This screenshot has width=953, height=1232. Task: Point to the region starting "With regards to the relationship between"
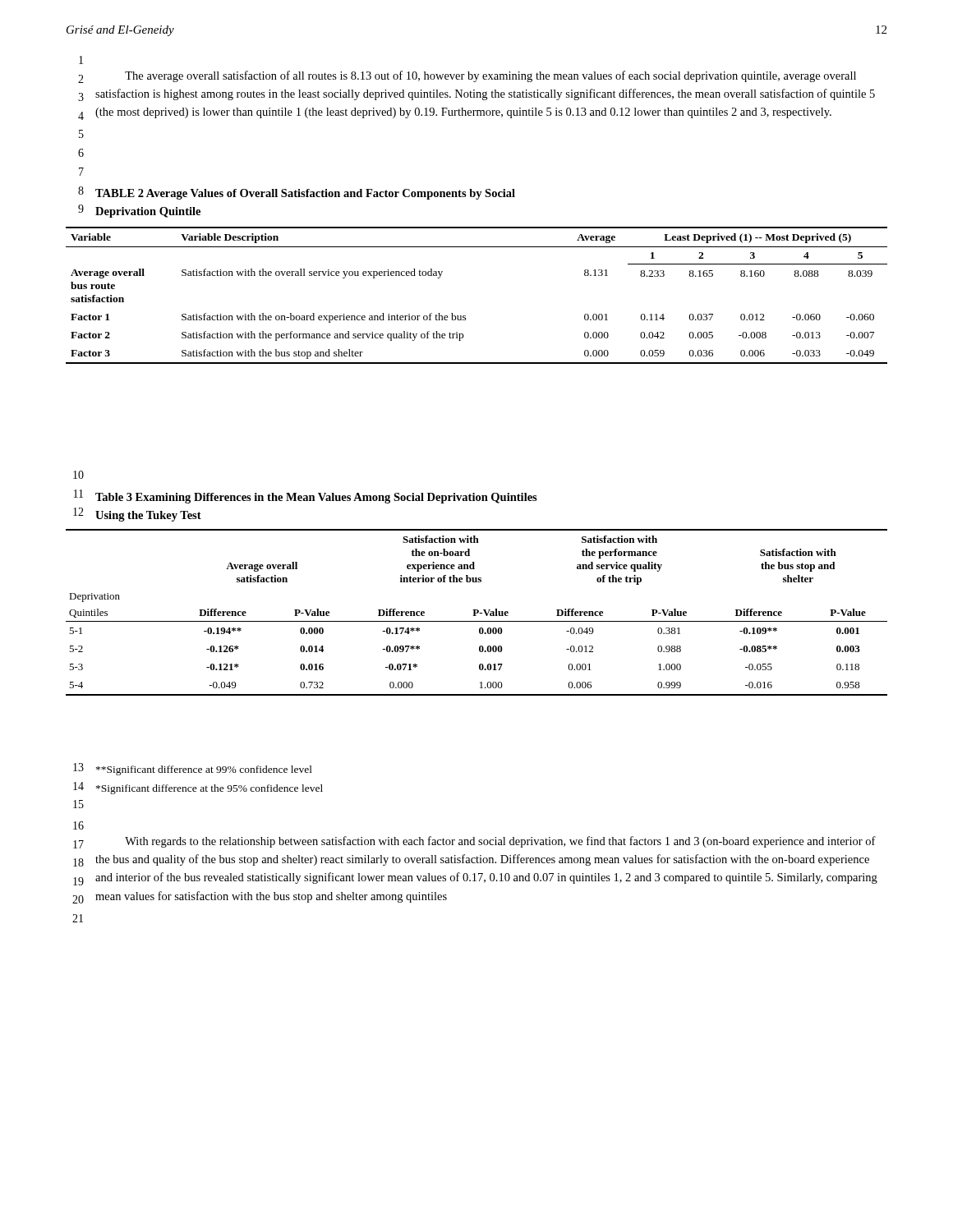491,868
